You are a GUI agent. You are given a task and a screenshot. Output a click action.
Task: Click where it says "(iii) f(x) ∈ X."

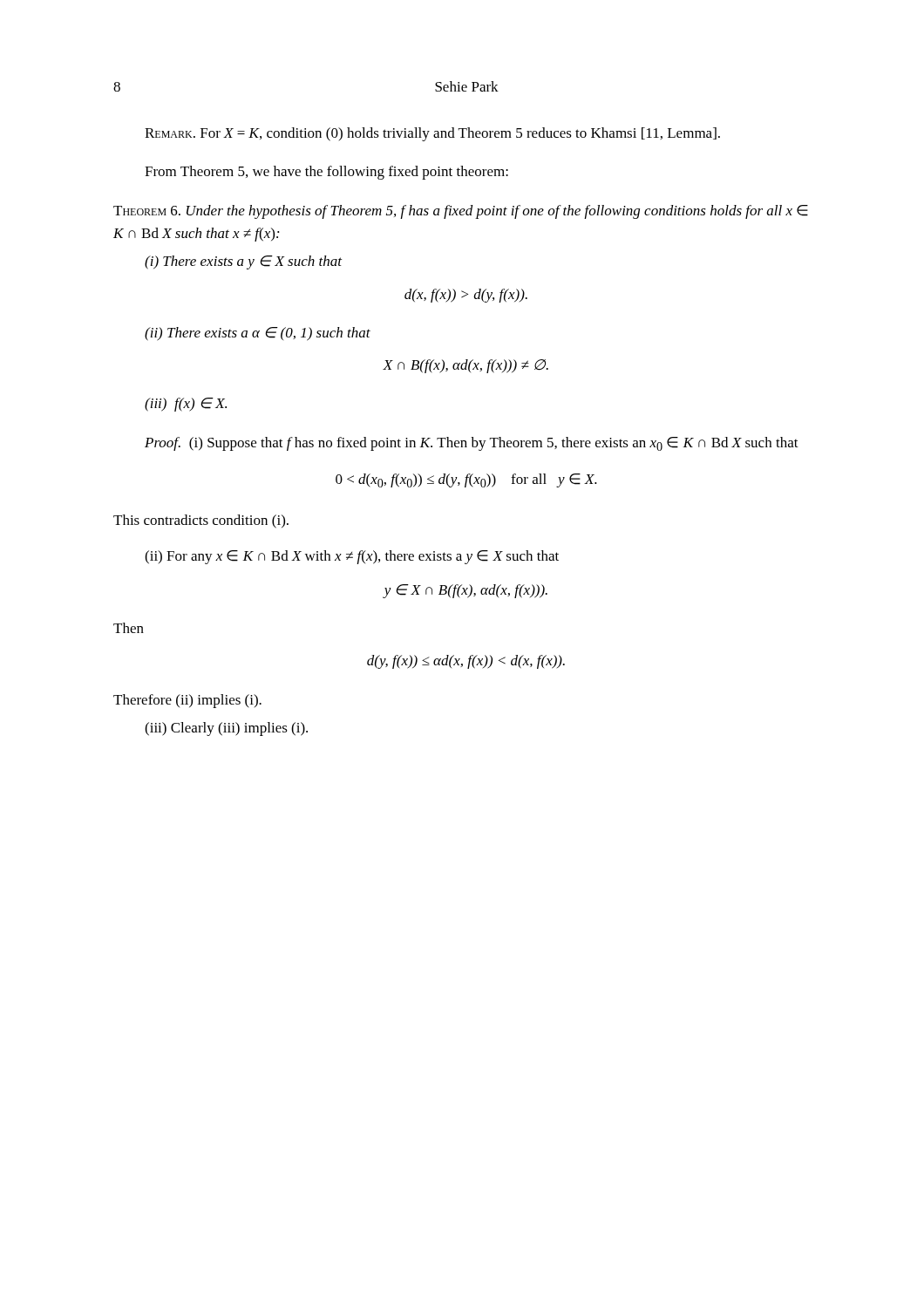click(186, 404)
